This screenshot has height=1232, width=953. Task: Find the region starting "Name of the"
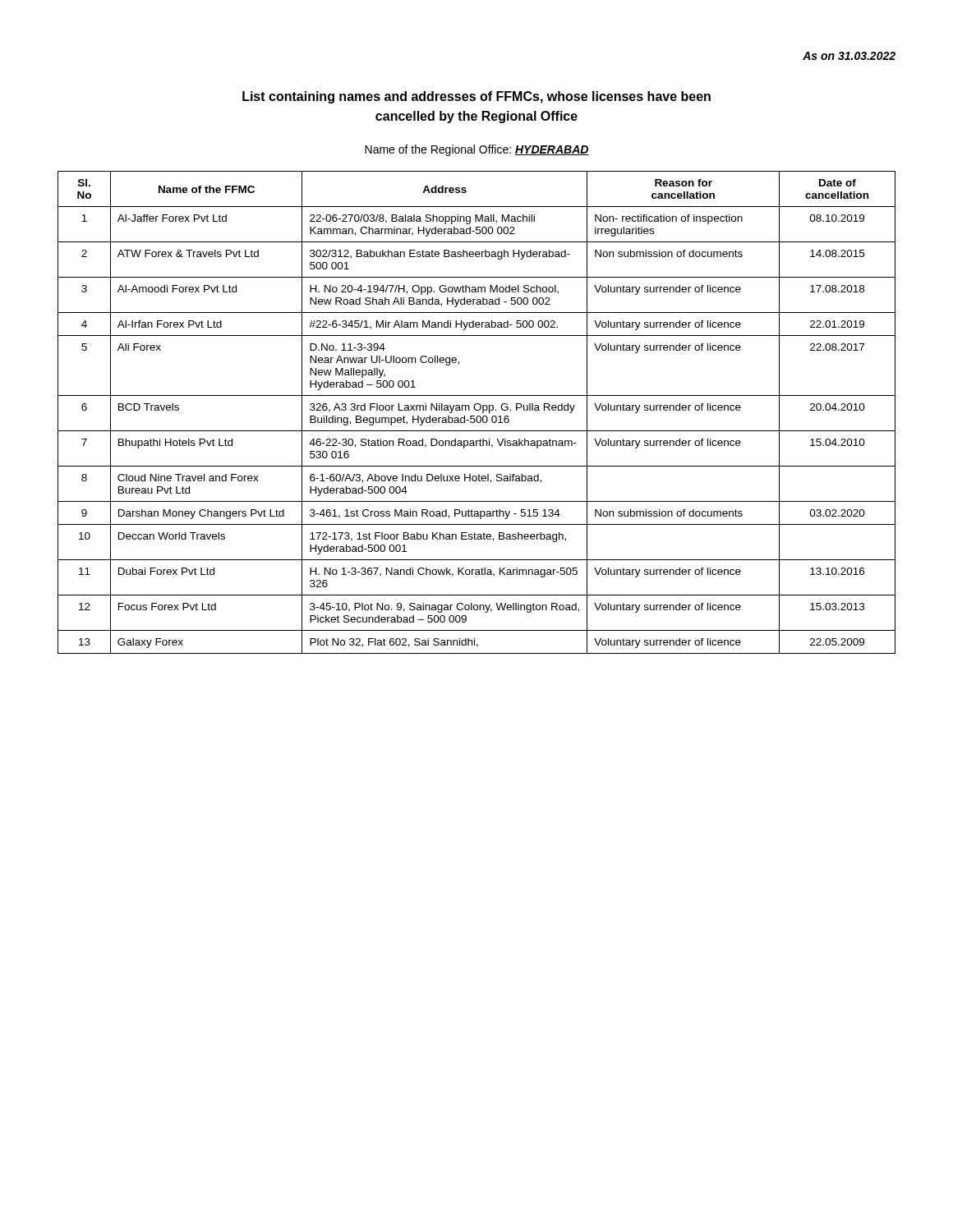tap(476, 150)
